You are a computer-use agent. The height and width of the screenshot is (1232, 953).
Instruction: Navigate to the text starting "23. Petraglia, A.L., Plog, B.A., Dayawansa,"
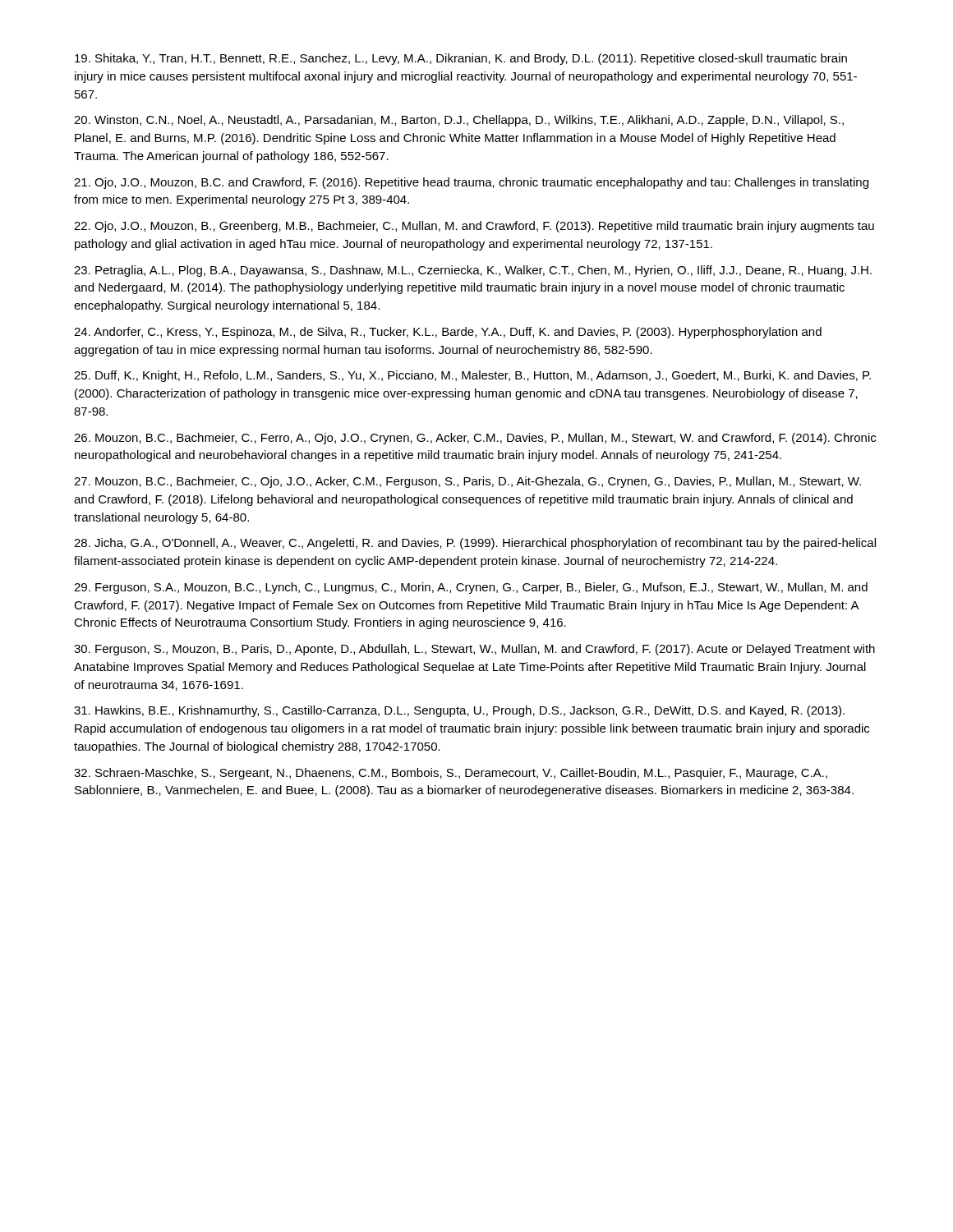[473, 287]
